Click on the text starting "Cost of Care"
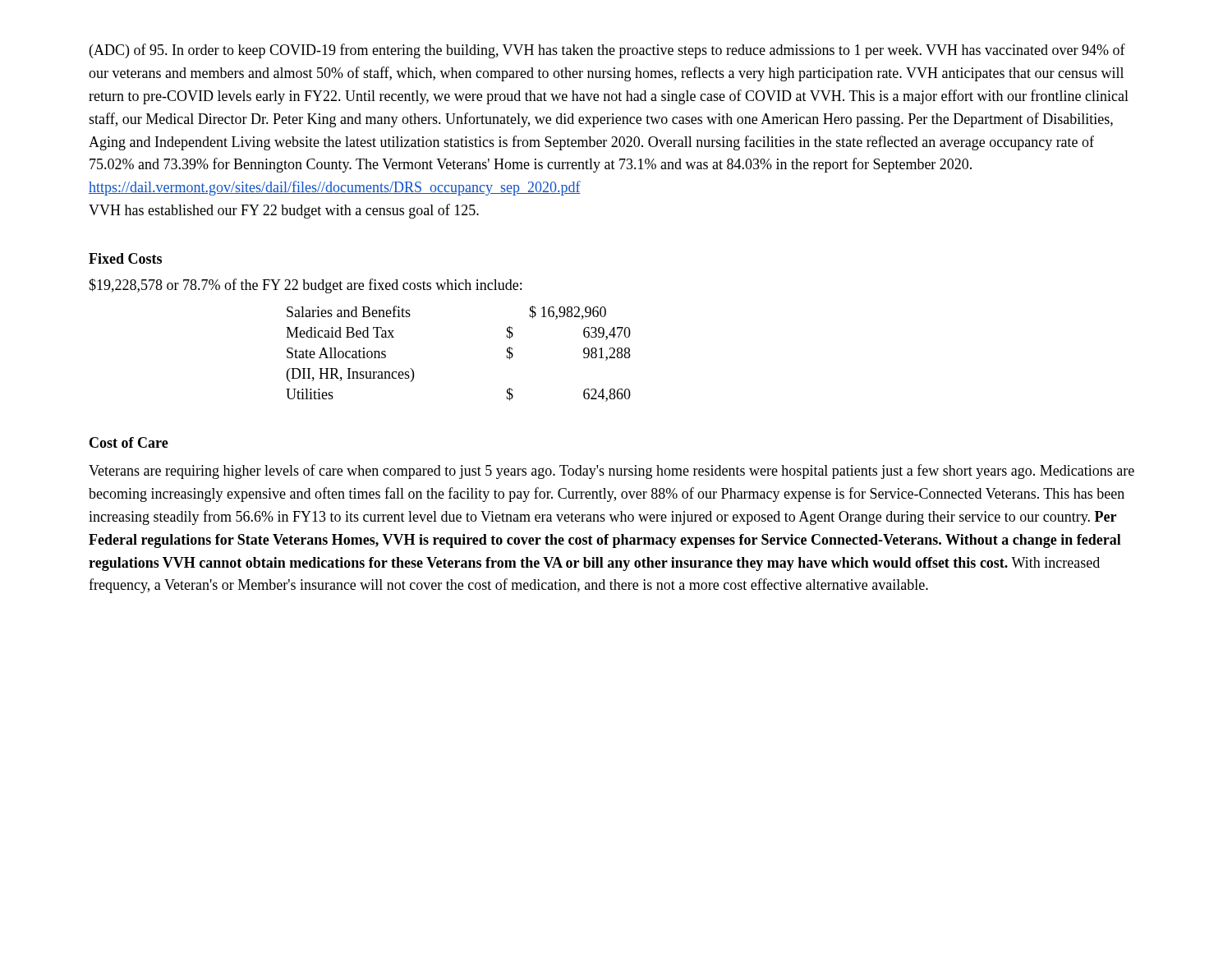 tap(128, 443)
